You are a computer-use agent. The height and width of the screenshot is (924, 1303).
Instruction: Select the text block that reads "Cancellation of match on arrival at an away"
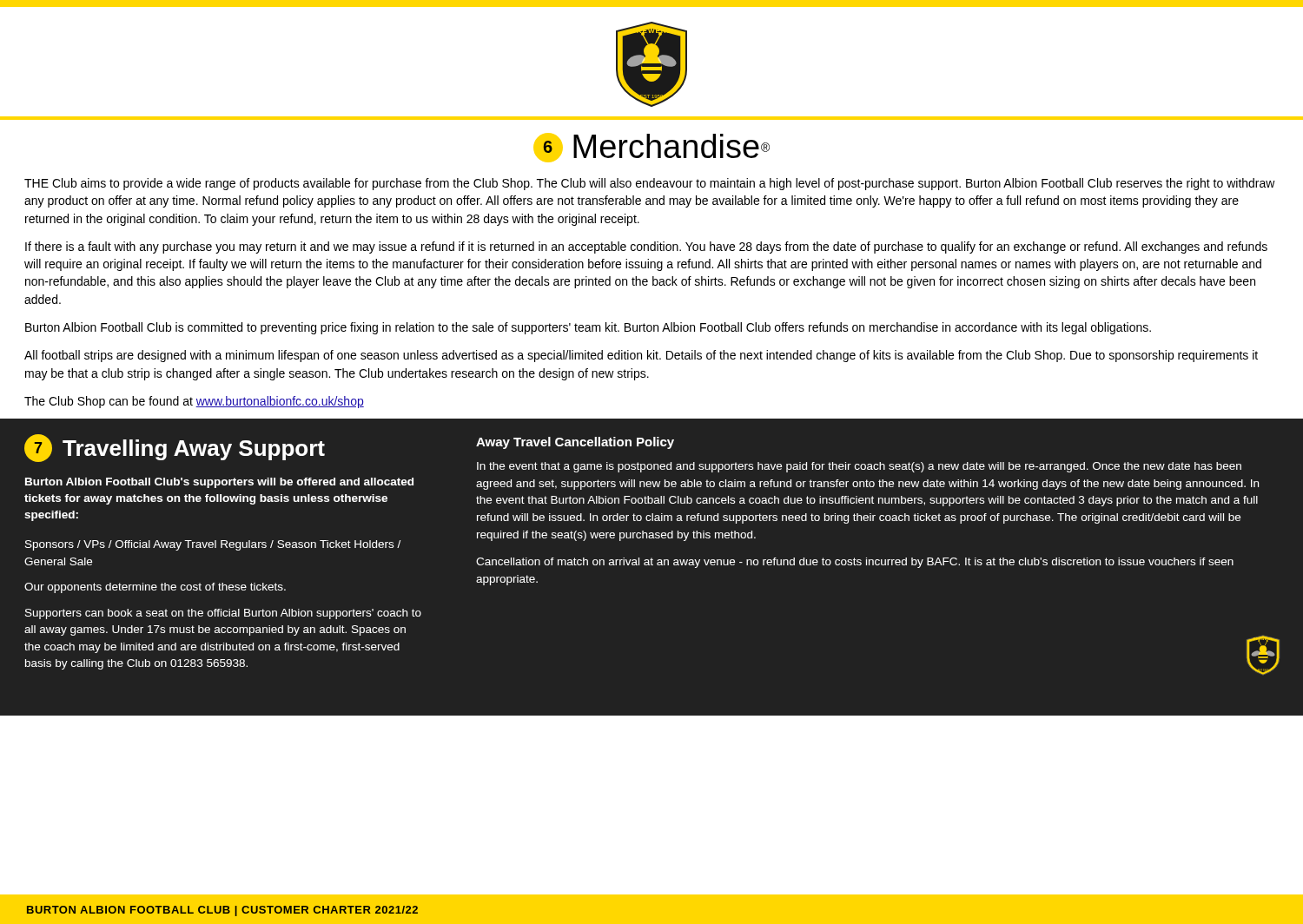(x=855, y=570)
